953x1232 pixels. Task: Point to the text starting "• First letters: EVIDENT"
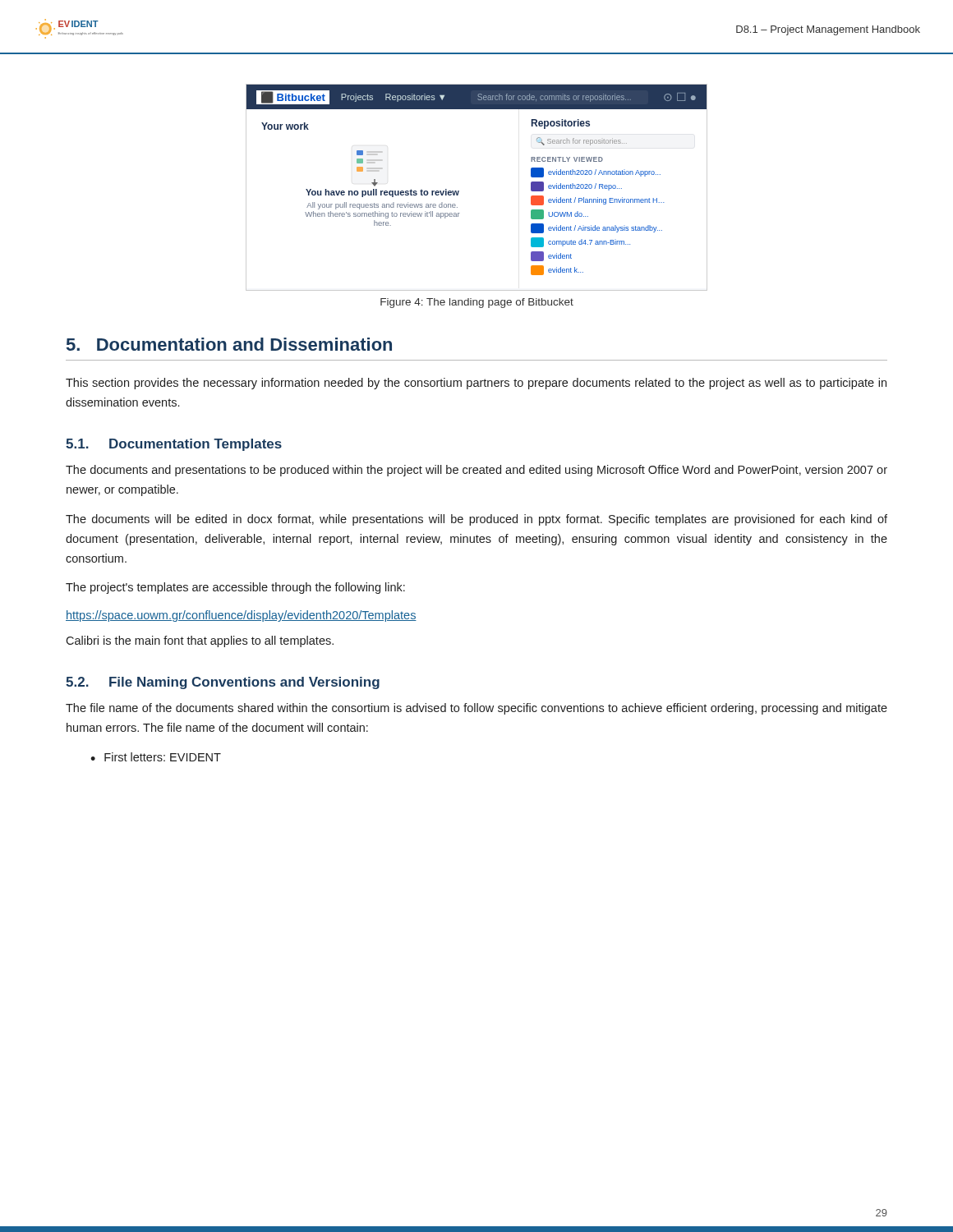point(156,759)
